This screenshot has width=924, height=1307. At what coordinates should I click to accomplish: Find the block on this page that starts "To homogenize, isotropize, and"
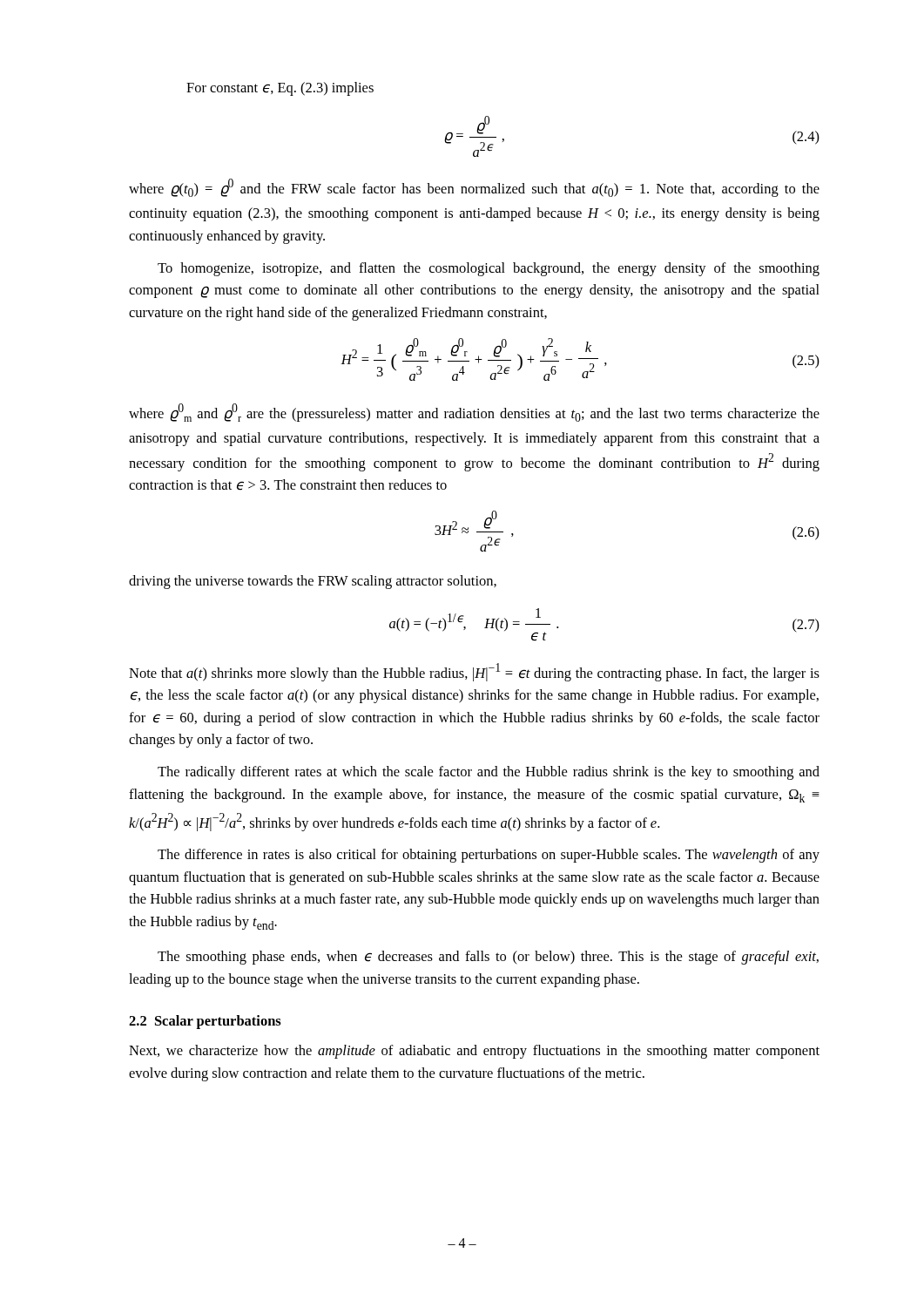coord(474,290)
